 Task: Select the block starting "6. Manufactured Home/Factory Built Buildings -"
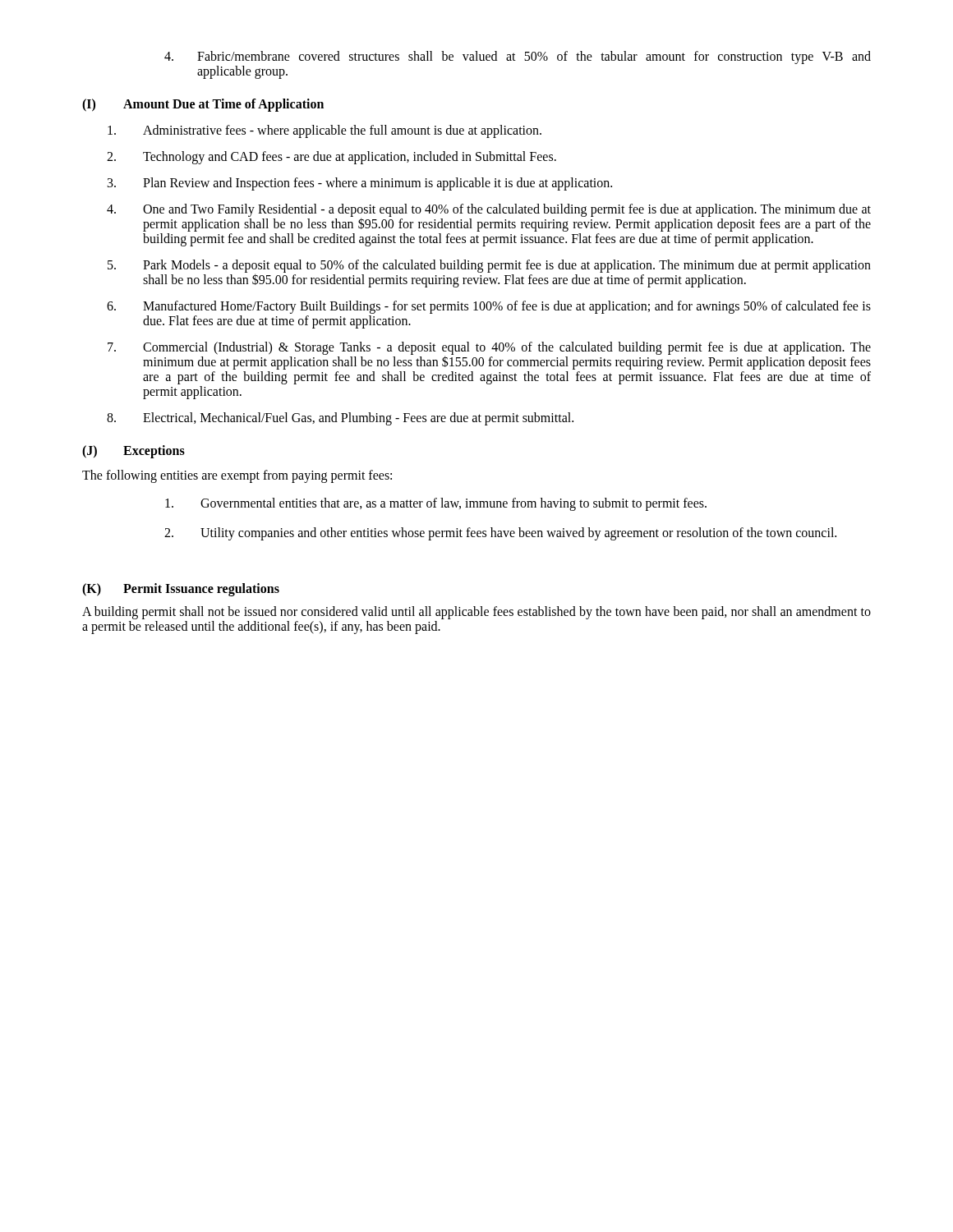pos(489,314)
